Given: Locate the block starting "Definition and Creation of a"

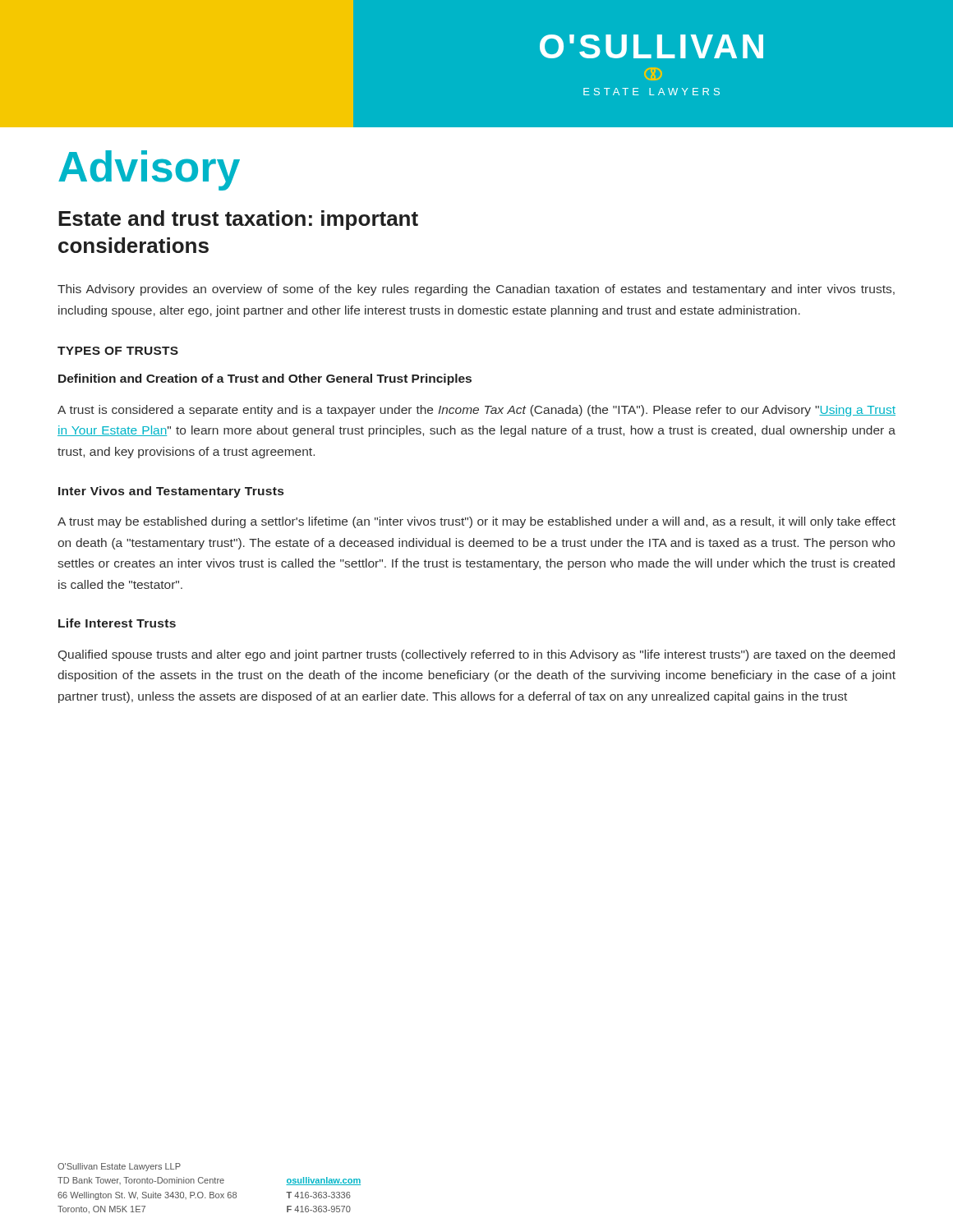Looking at the screenshot, I should tap(476, 379).
